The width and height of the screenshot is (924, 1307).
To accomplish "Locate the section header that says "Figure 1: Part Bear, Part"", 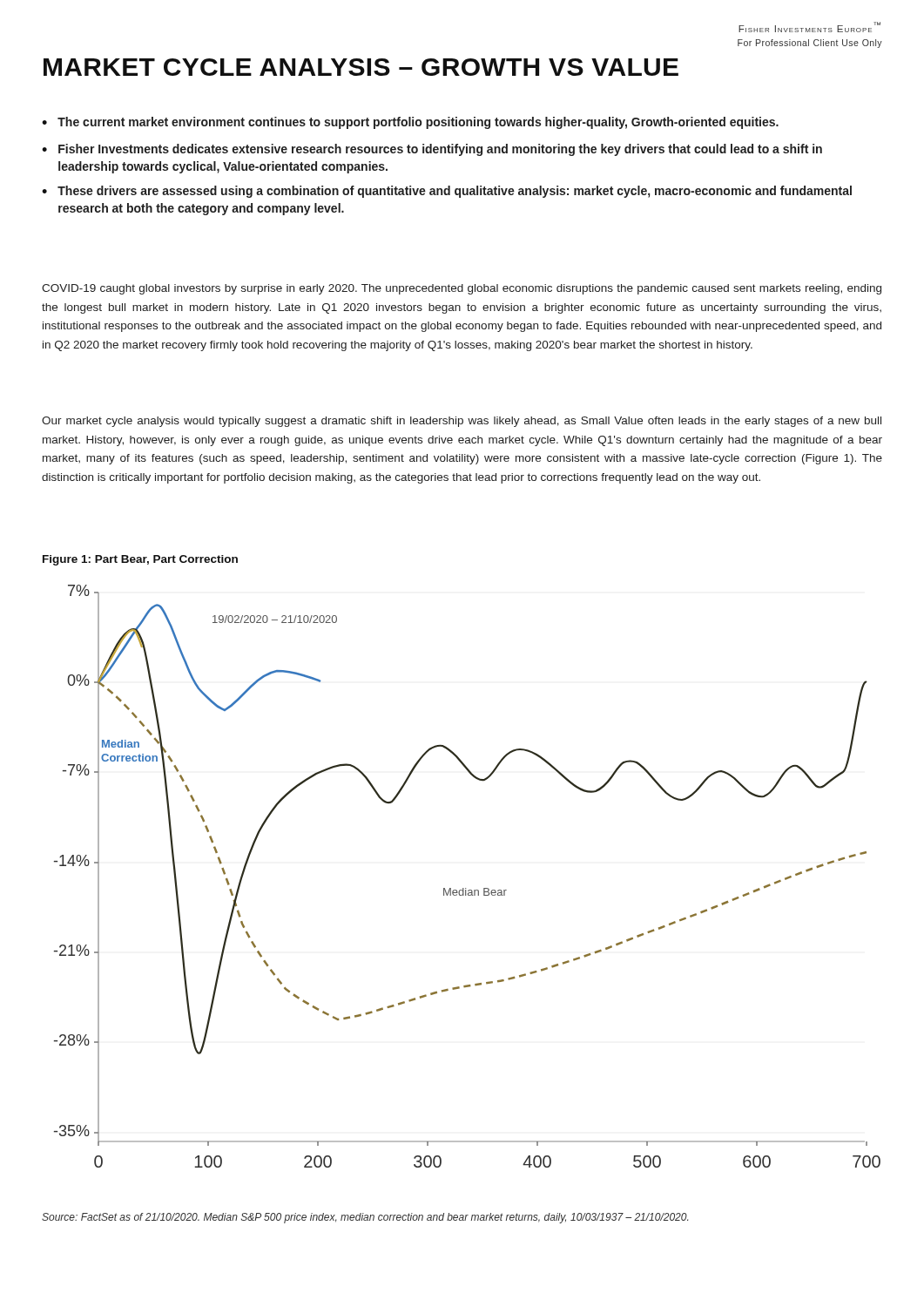I will point(140,559).
